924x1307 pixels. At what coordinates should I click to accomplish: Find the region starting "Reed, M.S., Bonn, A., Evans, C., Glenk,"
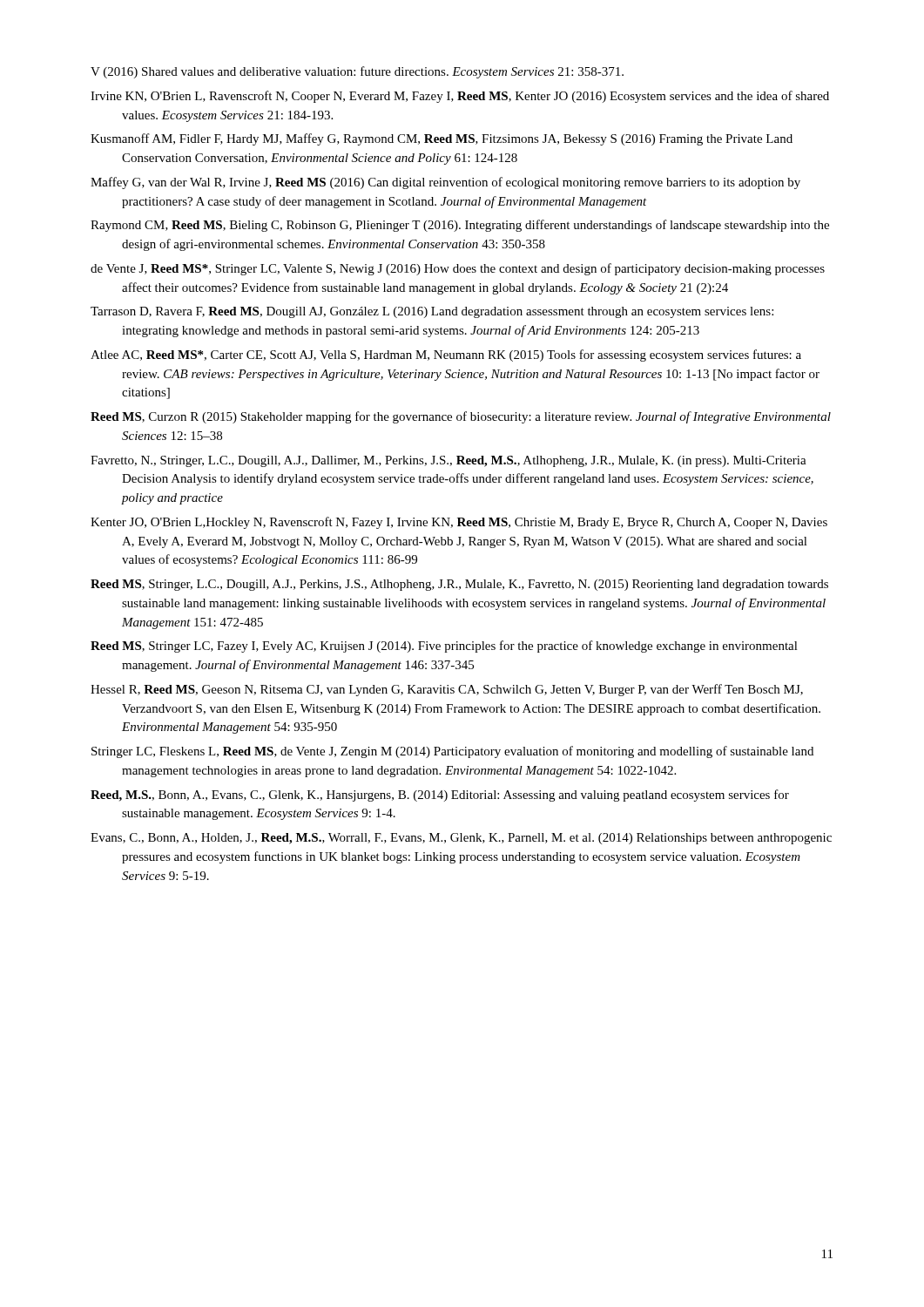click(440, 804)
